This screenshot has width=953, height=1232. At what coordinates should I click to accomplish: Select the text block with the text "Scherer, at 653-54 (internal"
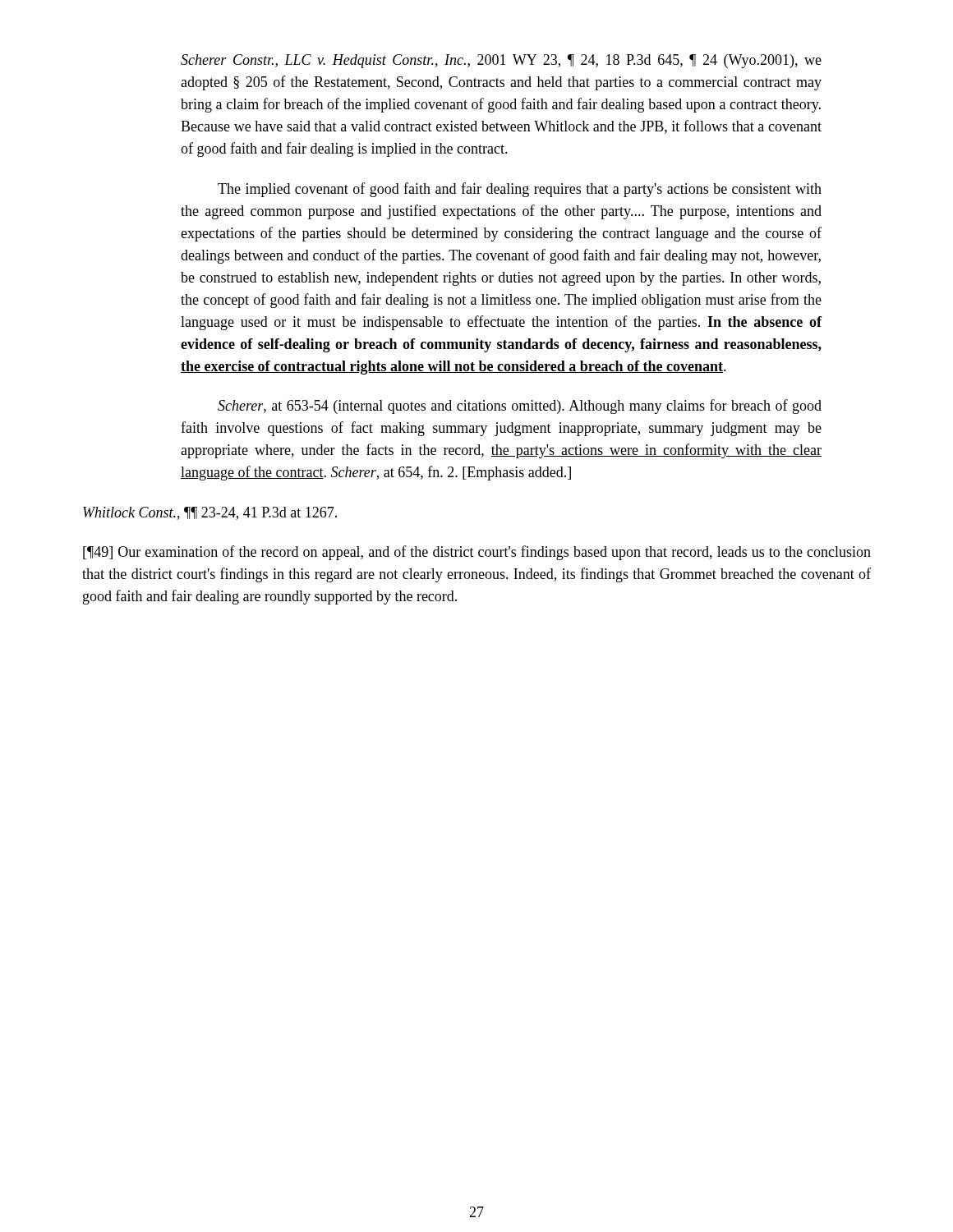click(x=501, y=440)
